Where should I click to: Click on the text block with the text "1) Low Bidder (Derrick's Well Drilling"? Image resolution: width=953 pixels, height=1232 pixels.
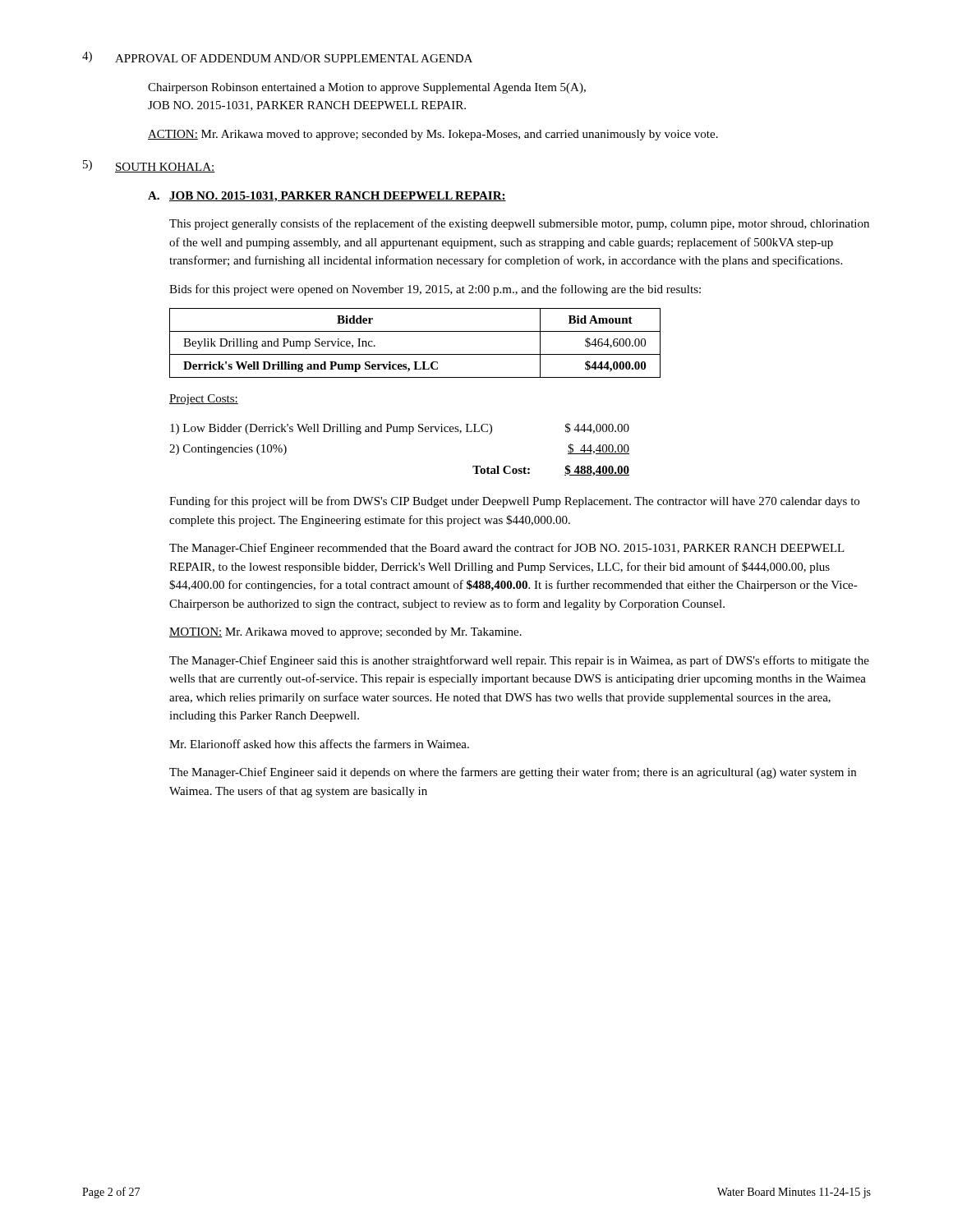[400, 429]
